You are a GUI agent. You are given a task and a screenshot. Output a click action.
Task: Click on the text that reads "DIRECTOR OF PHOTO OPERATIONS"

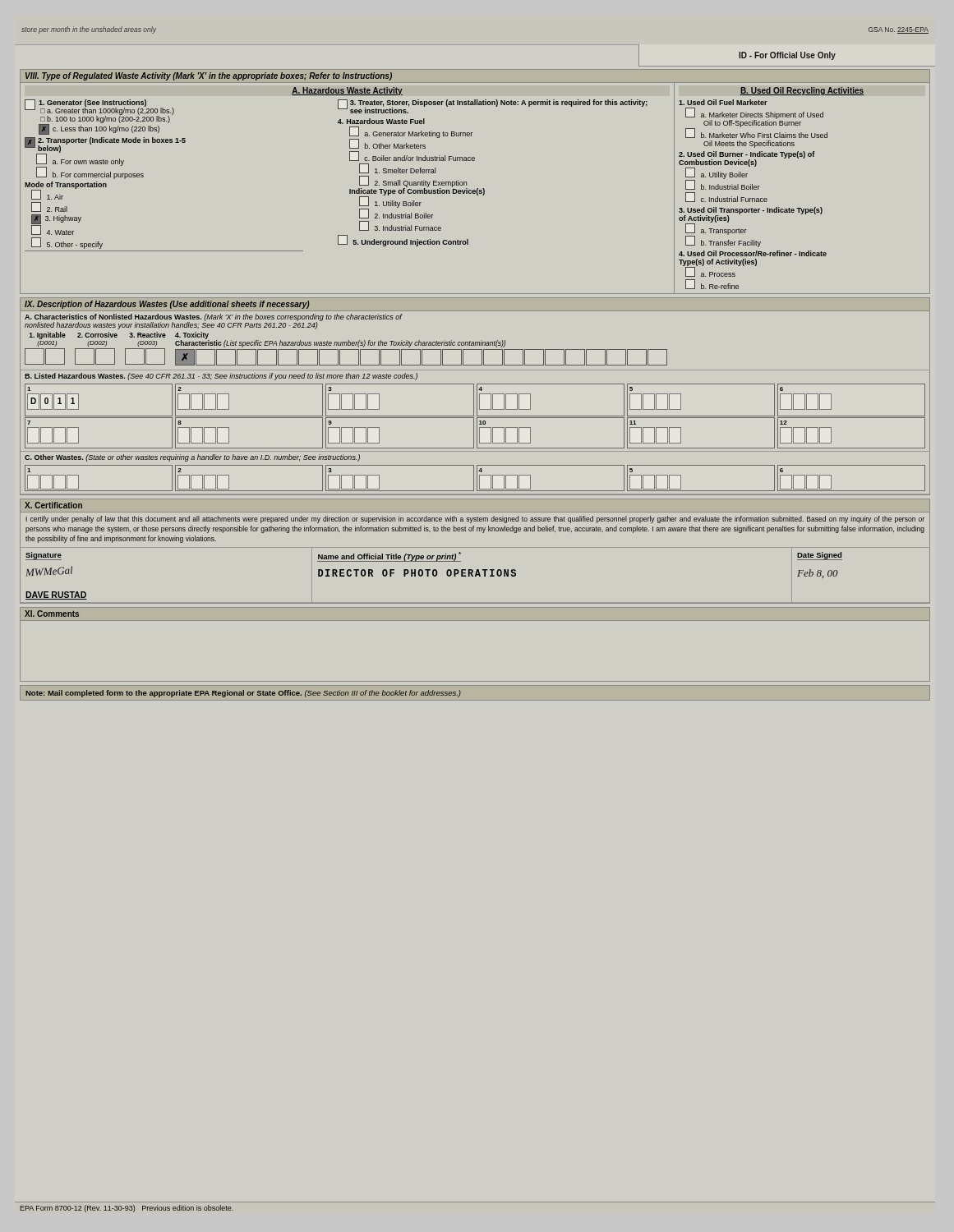(x=418, y=574)
